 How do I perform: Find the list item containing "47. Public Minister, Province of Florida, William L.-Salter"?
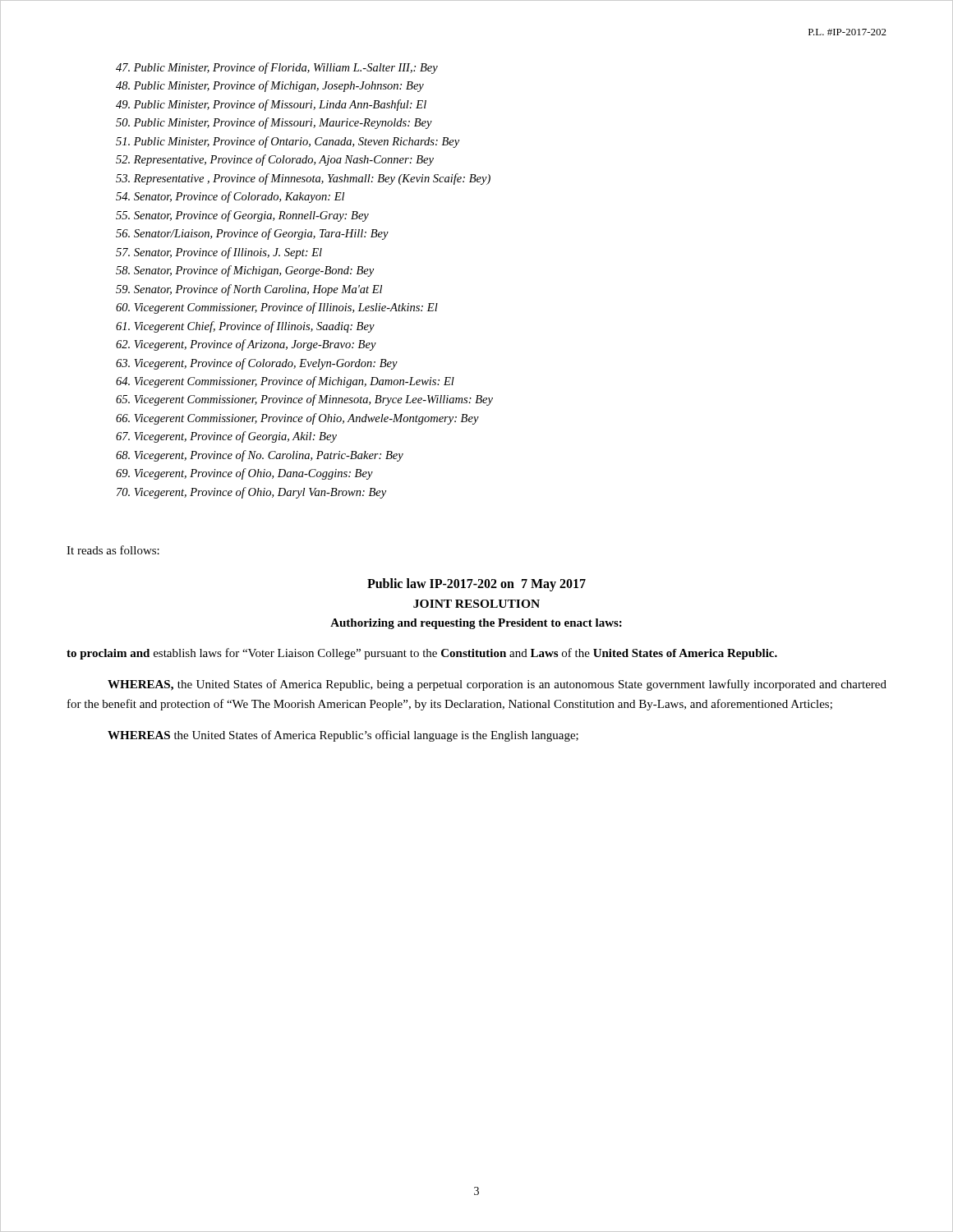[x=277, y=67]
